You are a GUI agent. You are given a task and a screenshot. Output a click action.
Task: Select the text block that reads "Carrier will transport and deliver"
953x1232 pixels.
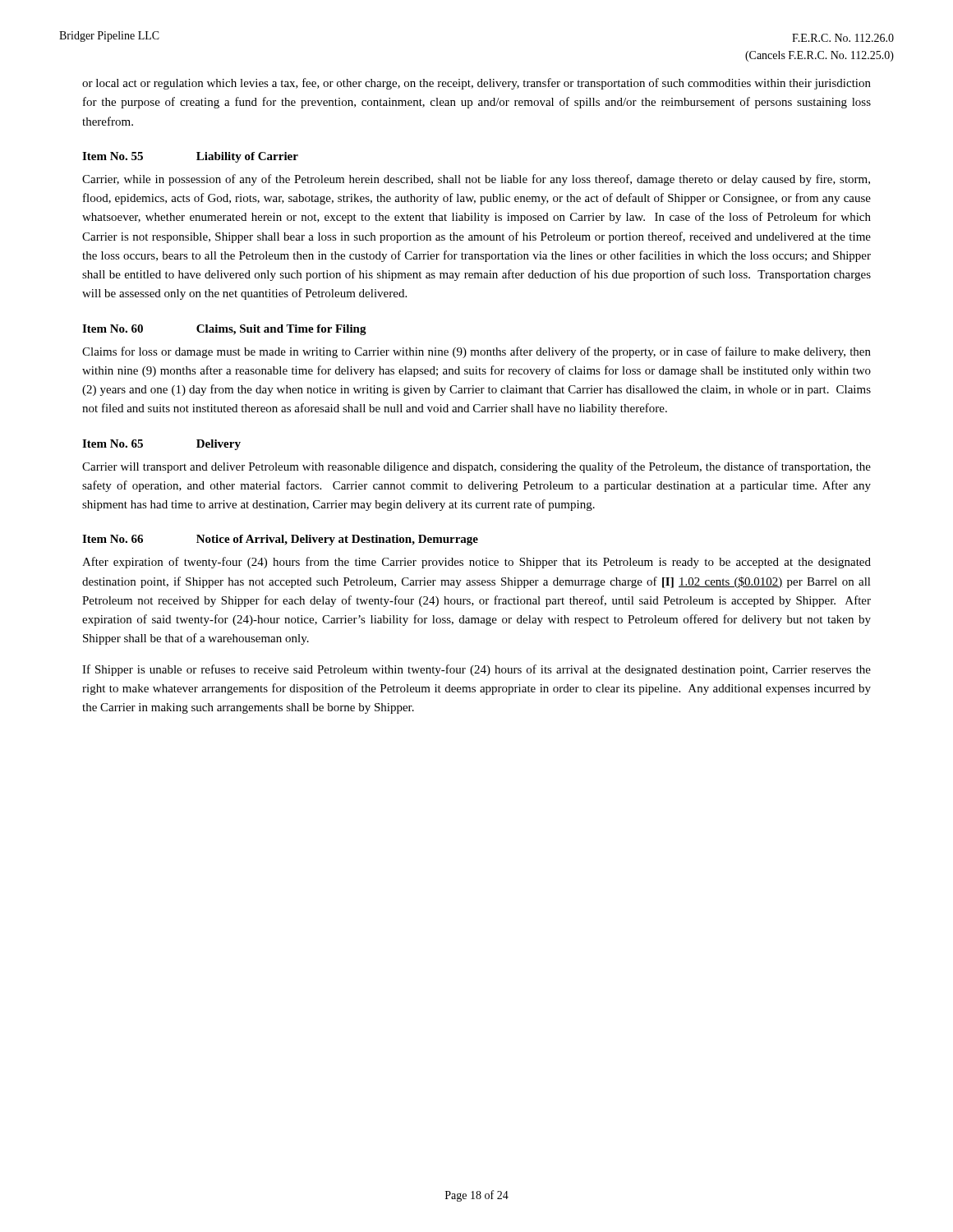(x=476, y=485)
